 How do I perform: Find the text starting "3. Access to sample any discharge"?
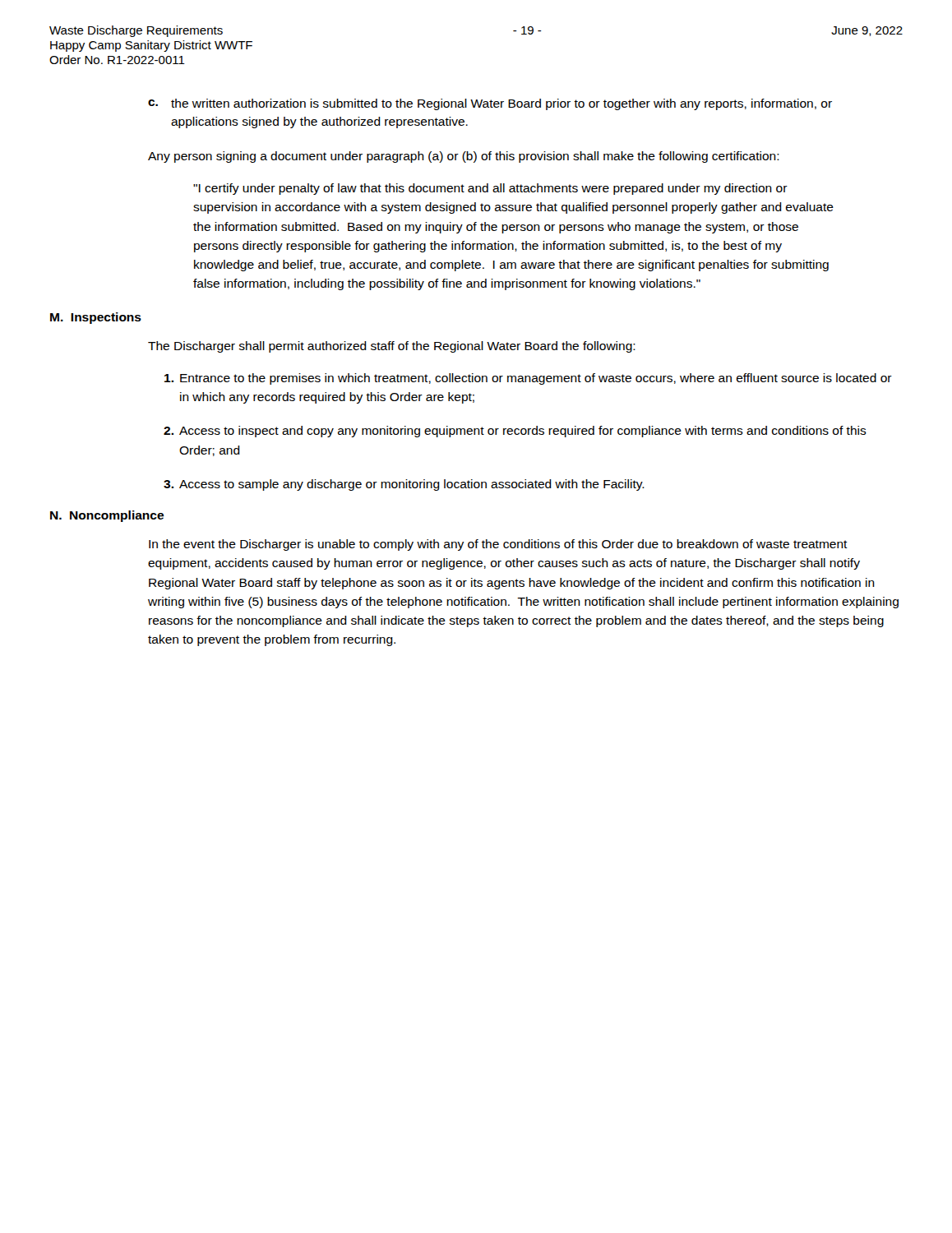[x=525, y=484]
